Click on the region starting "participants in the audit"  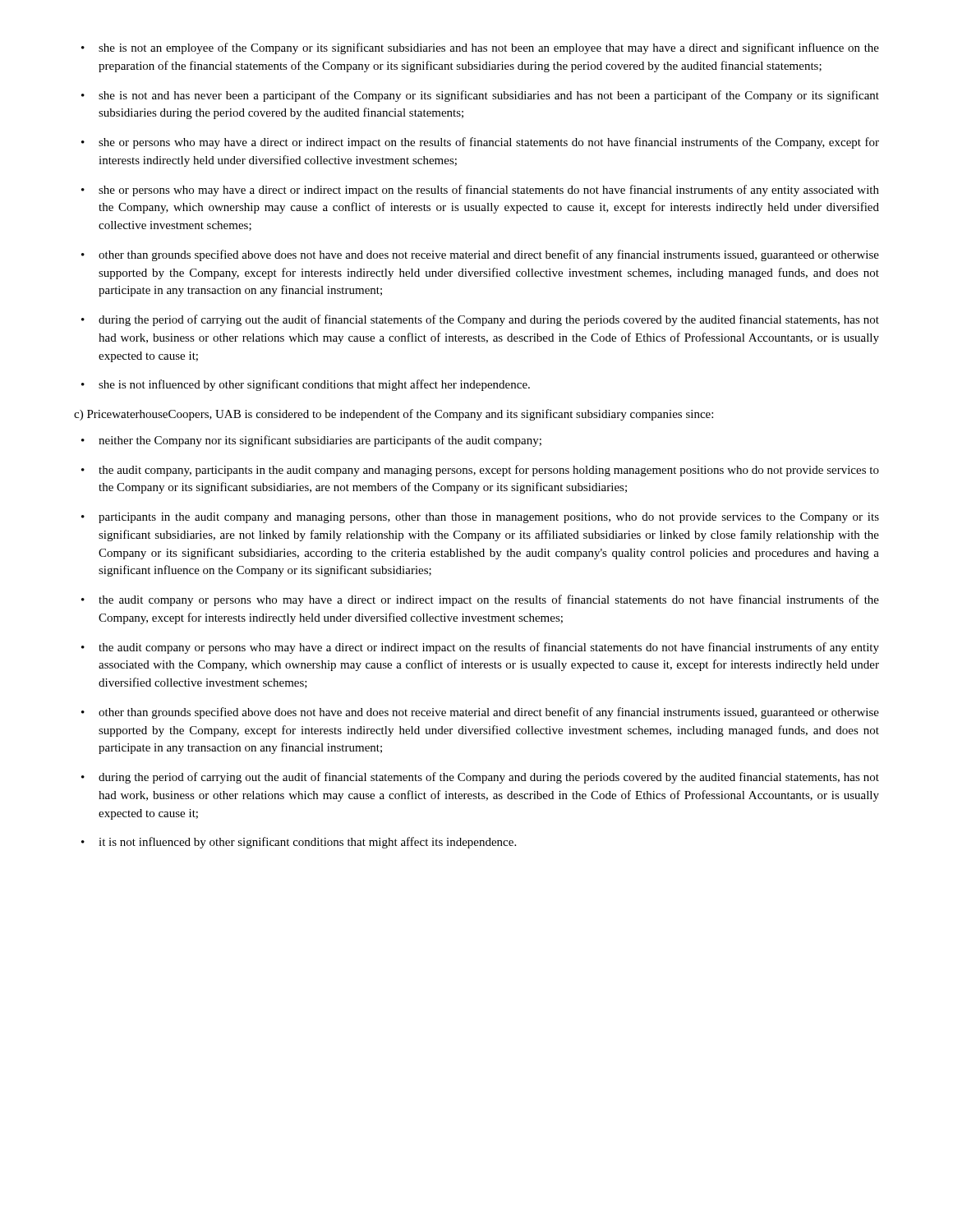[x=476, y=544]
